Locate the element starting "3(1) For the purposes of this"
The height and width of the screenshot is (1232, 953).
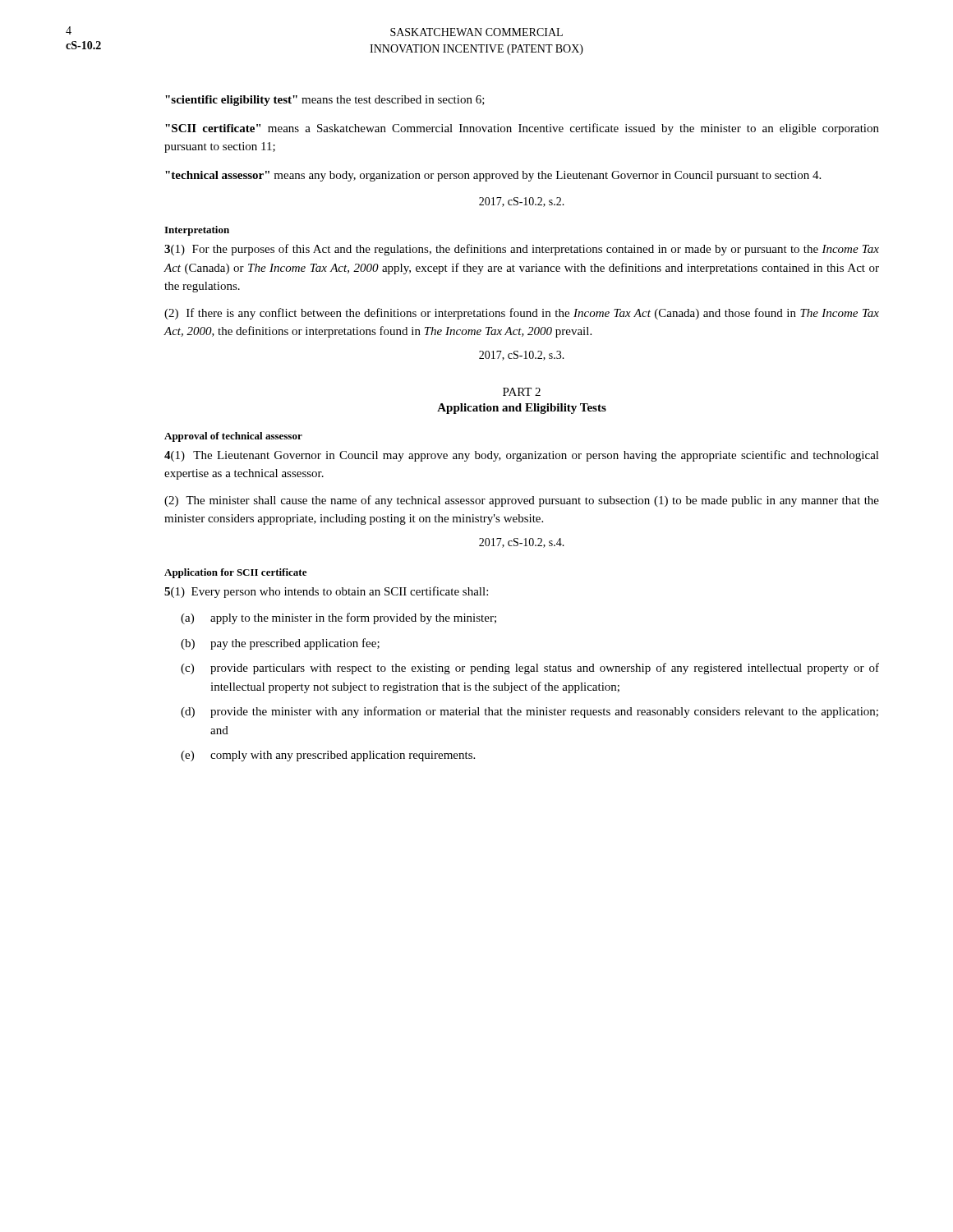[x=522, y=268]
